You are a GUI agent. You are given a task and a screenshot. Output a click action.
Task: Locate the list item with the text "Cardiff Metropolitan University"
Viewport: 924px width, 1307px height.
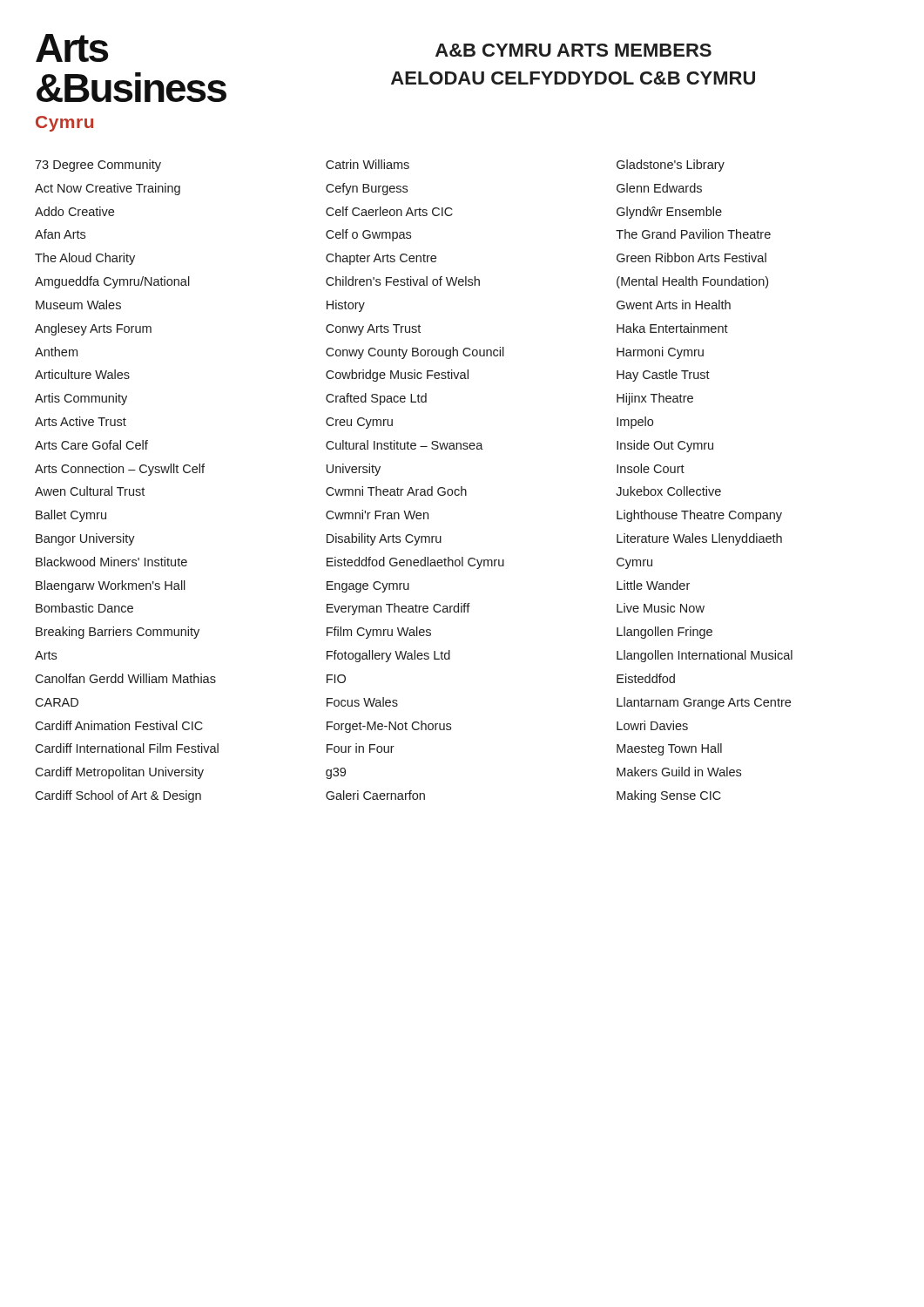[119, 772]
